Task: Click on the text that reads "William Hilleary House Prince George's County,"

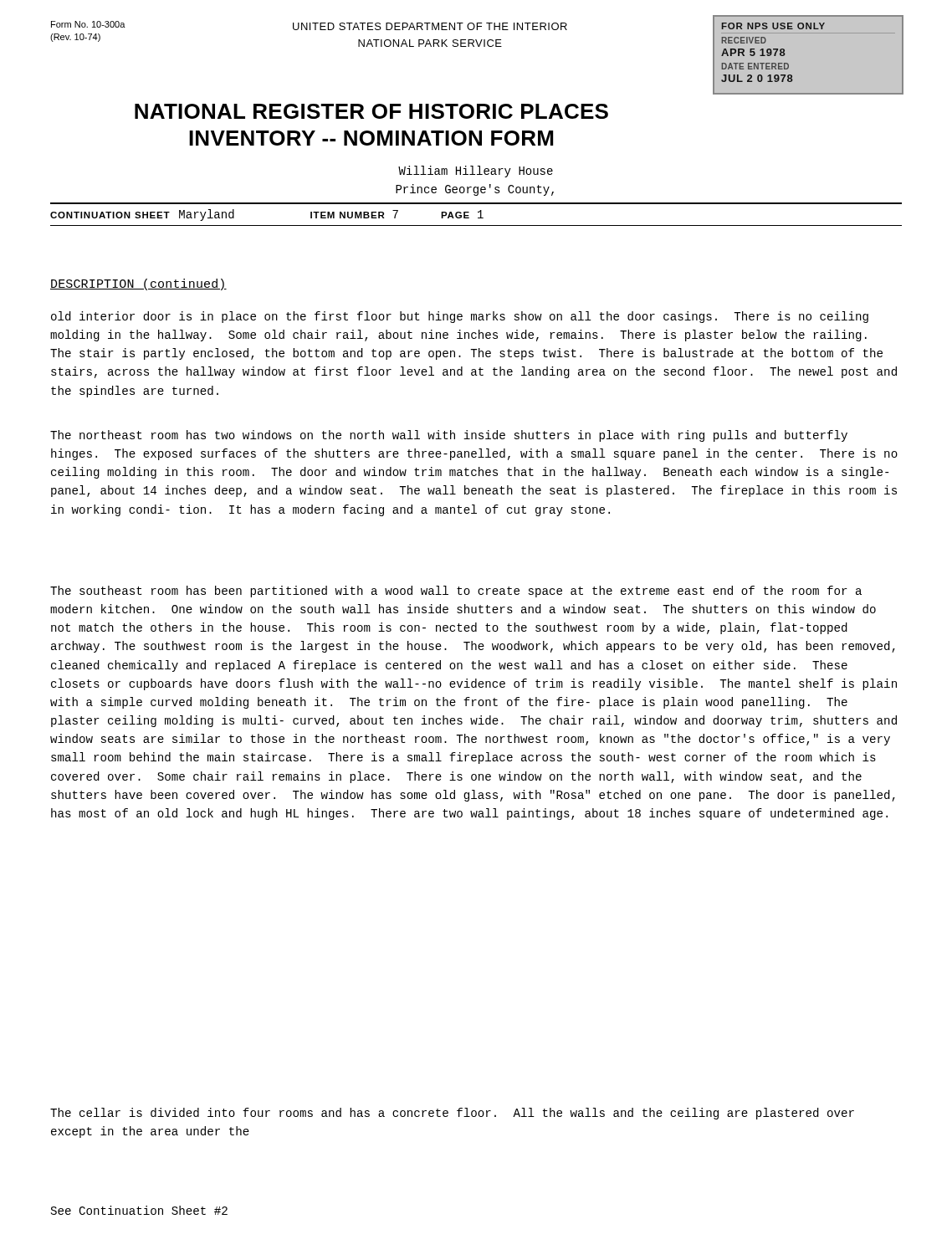Action: [x=476, y=181]
